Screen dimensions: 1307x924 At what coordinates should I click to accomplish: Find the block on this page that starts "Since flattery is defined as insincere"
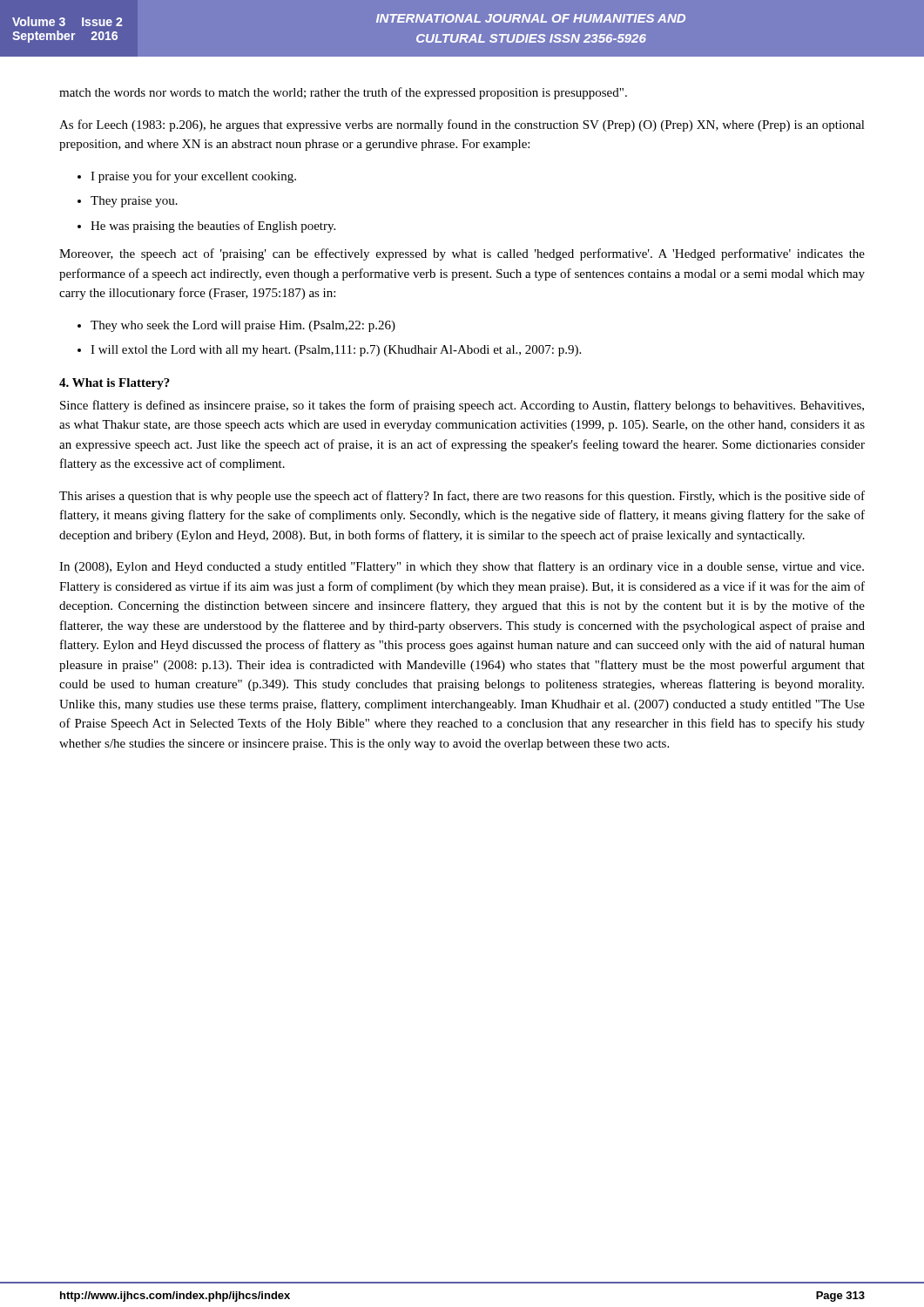click(462, 574)
